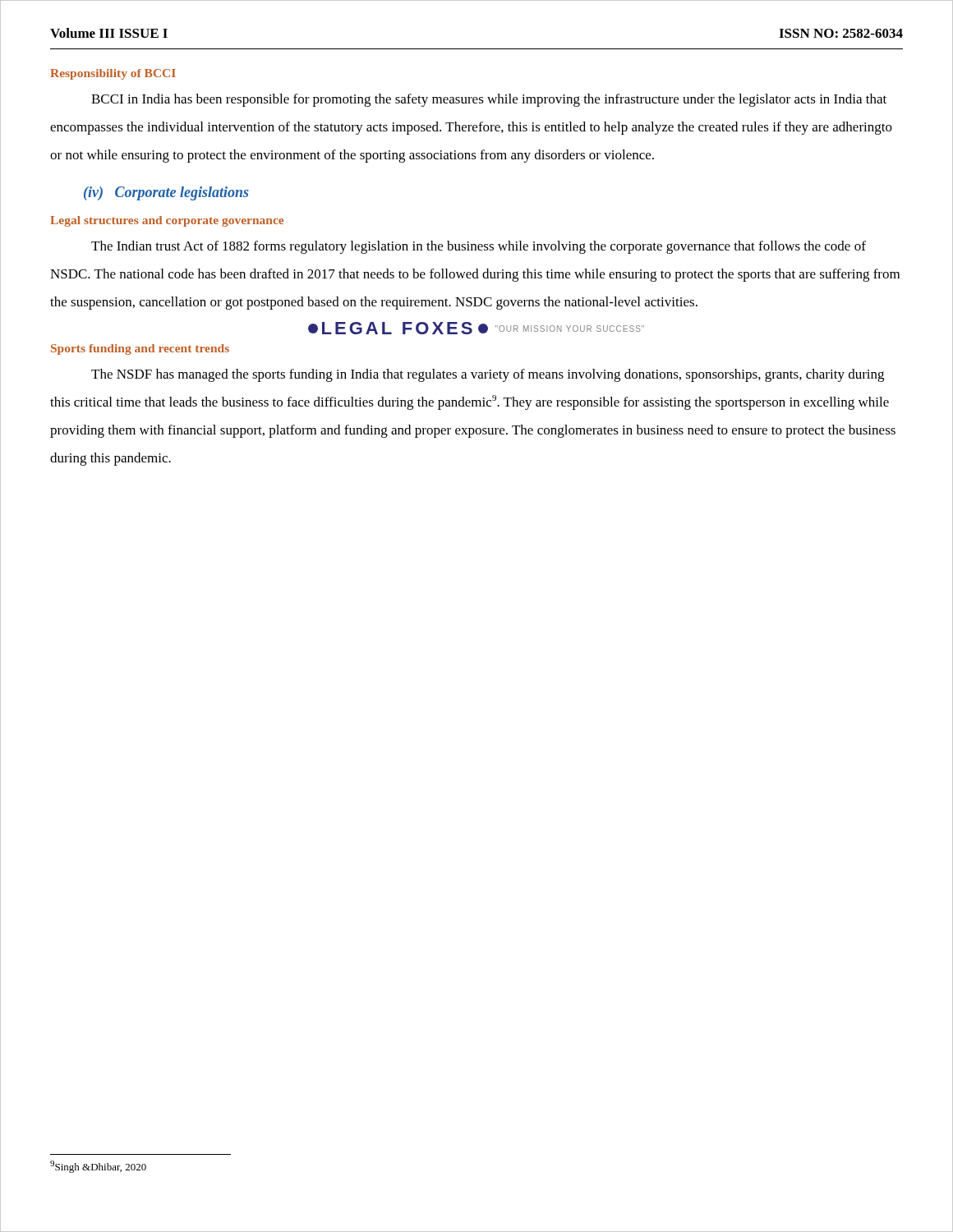Locate the region starting "The Indian trust Act of"
This screenshot has height=1232, width=953.
475,274
